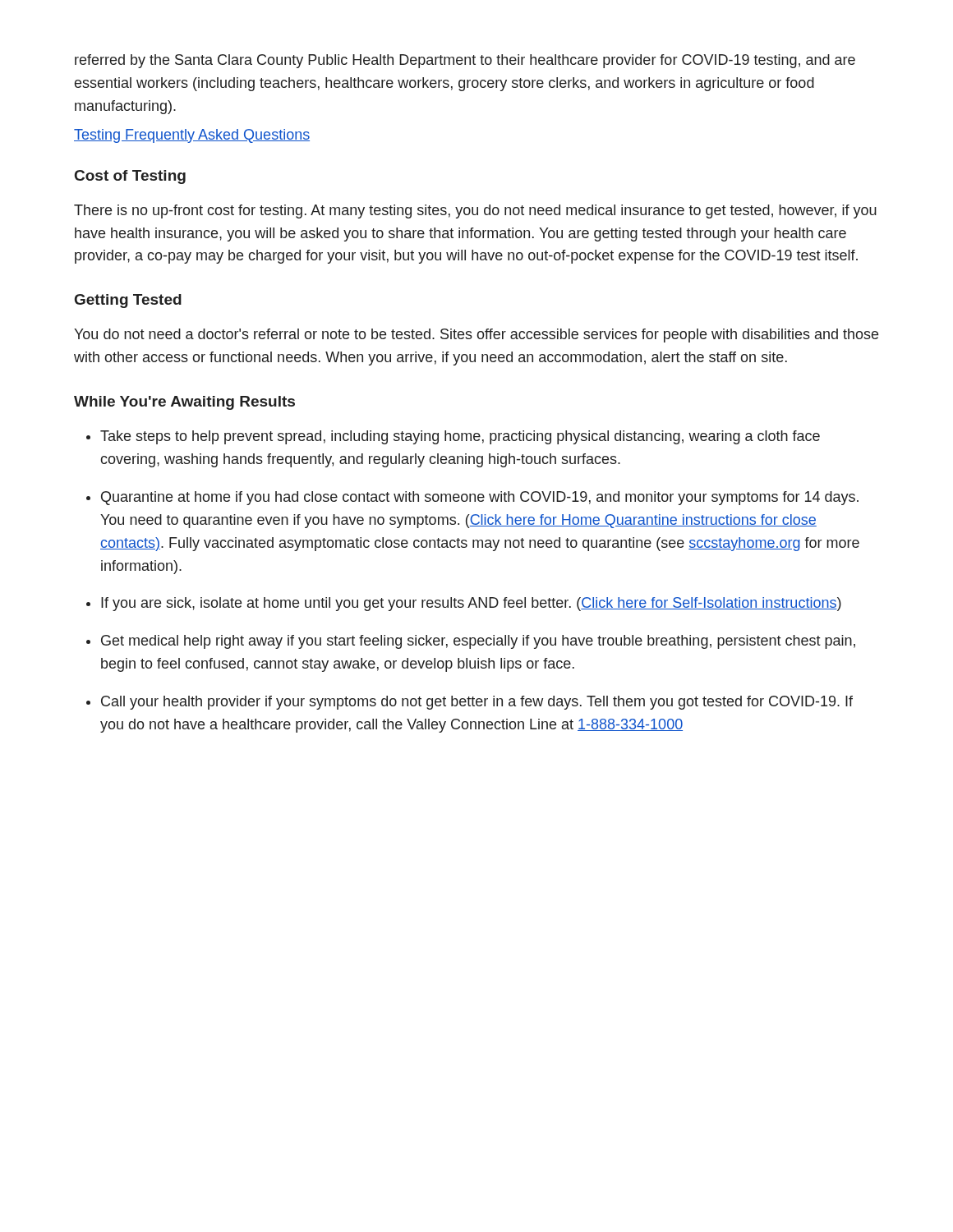This screenshot has width=953, height=1232.
Task: Locate the text "While You're Awaiting Results"
Action: (185, 401)
